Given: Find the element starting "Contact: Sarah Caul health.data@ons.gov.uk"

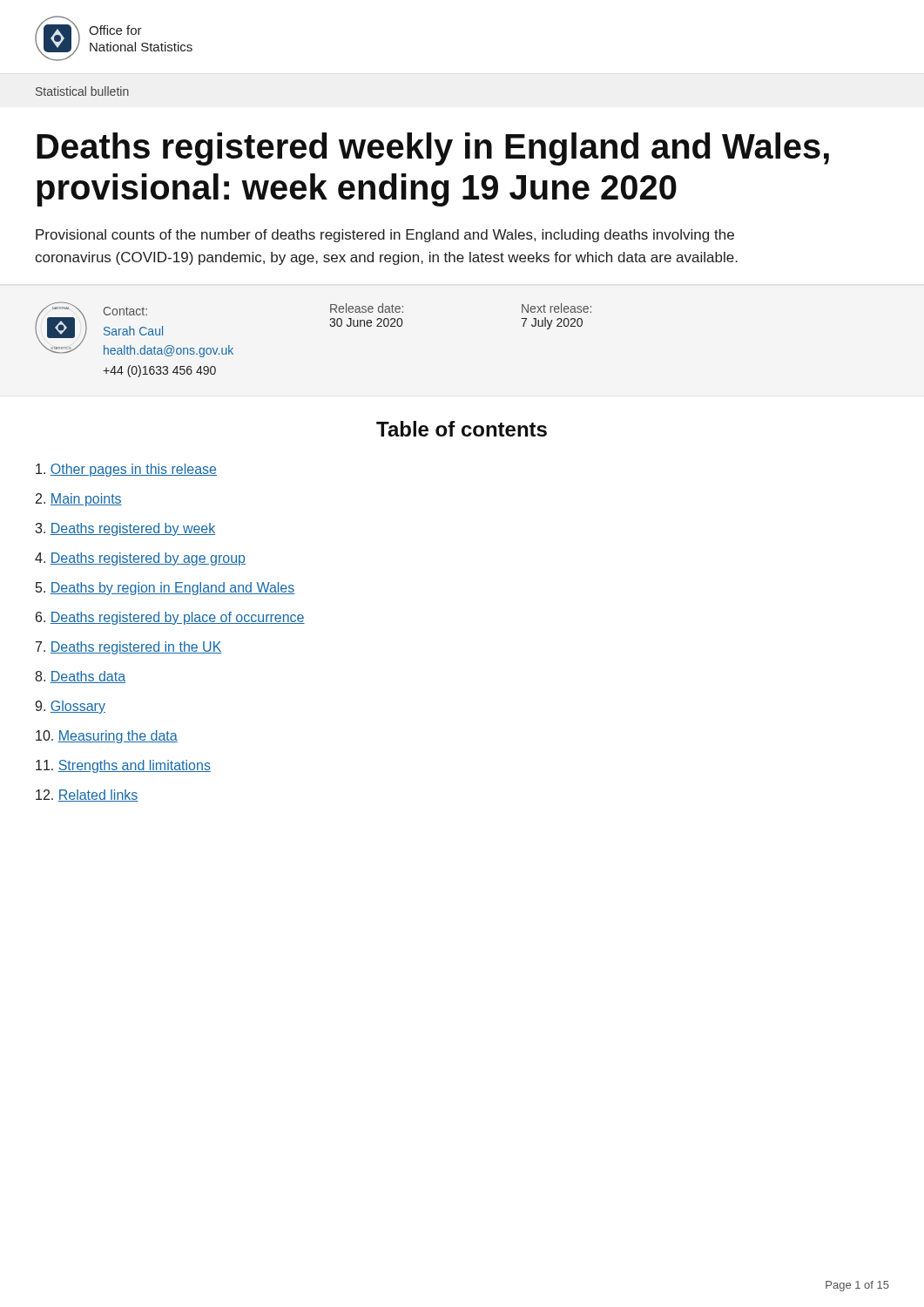Looking at the screenshot, I should click(168, 341).
